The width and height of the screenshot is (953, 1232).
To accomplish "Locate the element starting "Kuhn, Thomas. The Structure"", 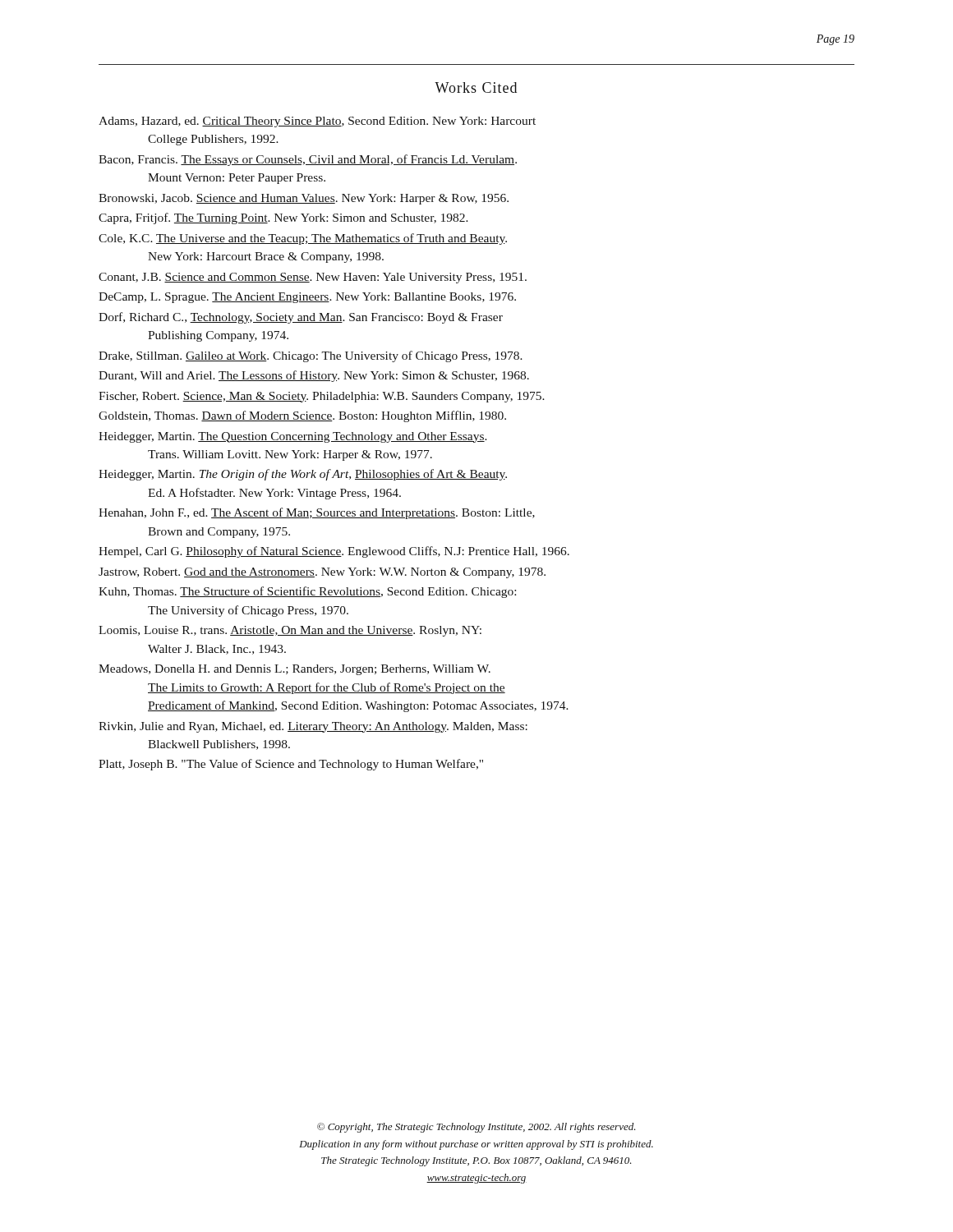I will [x=476, y=602].
